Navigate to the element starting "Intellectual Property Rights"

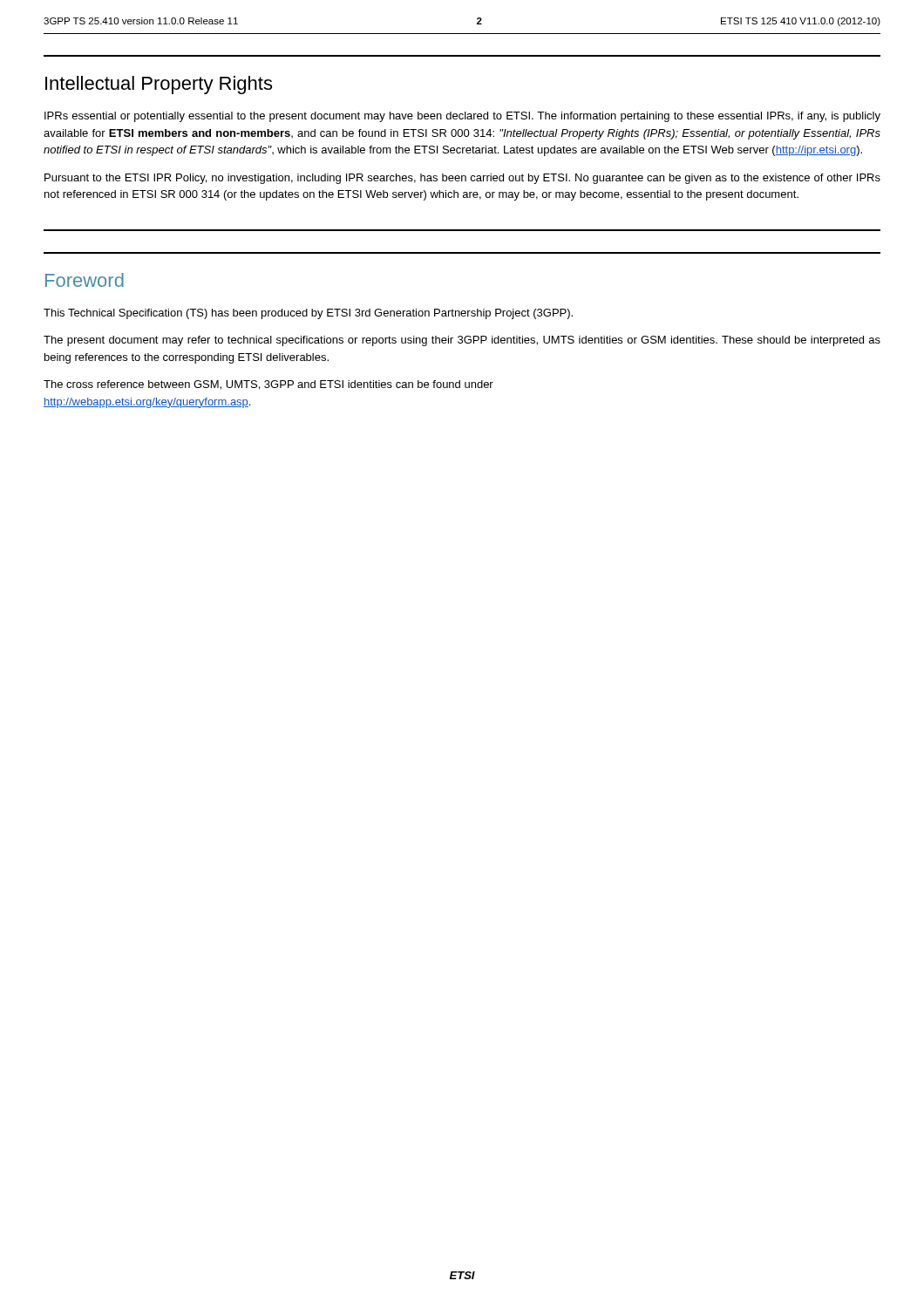pos(159,85)
